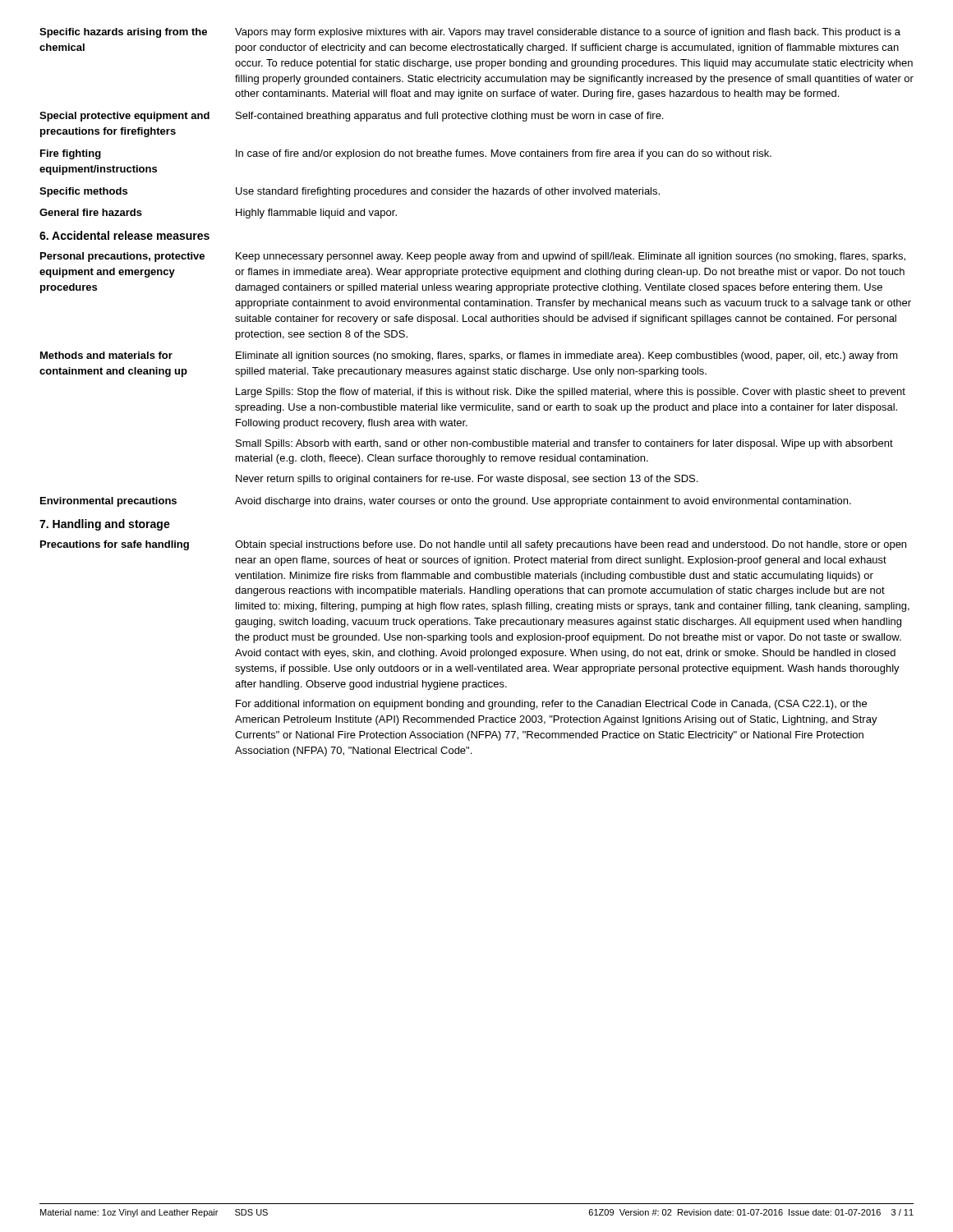Point to the block starting "Special protective equipment and precautions for firefighters Self-contained"
This screenshot has height=1232, width=953.
(476, 124)
